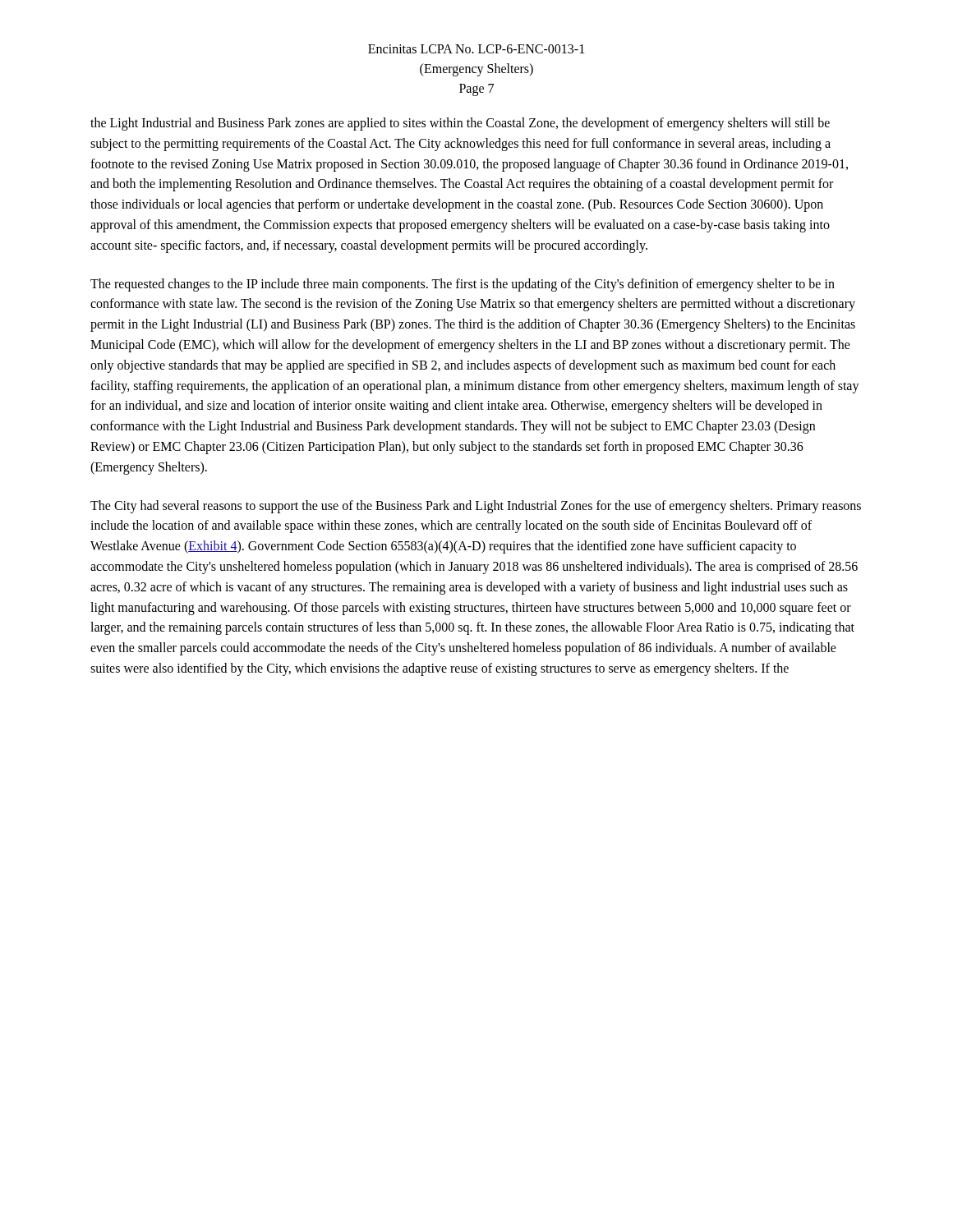Find the text block containing "the Light Industrial and Business Park zones"
953x1232 pixels.
point(469,184)
